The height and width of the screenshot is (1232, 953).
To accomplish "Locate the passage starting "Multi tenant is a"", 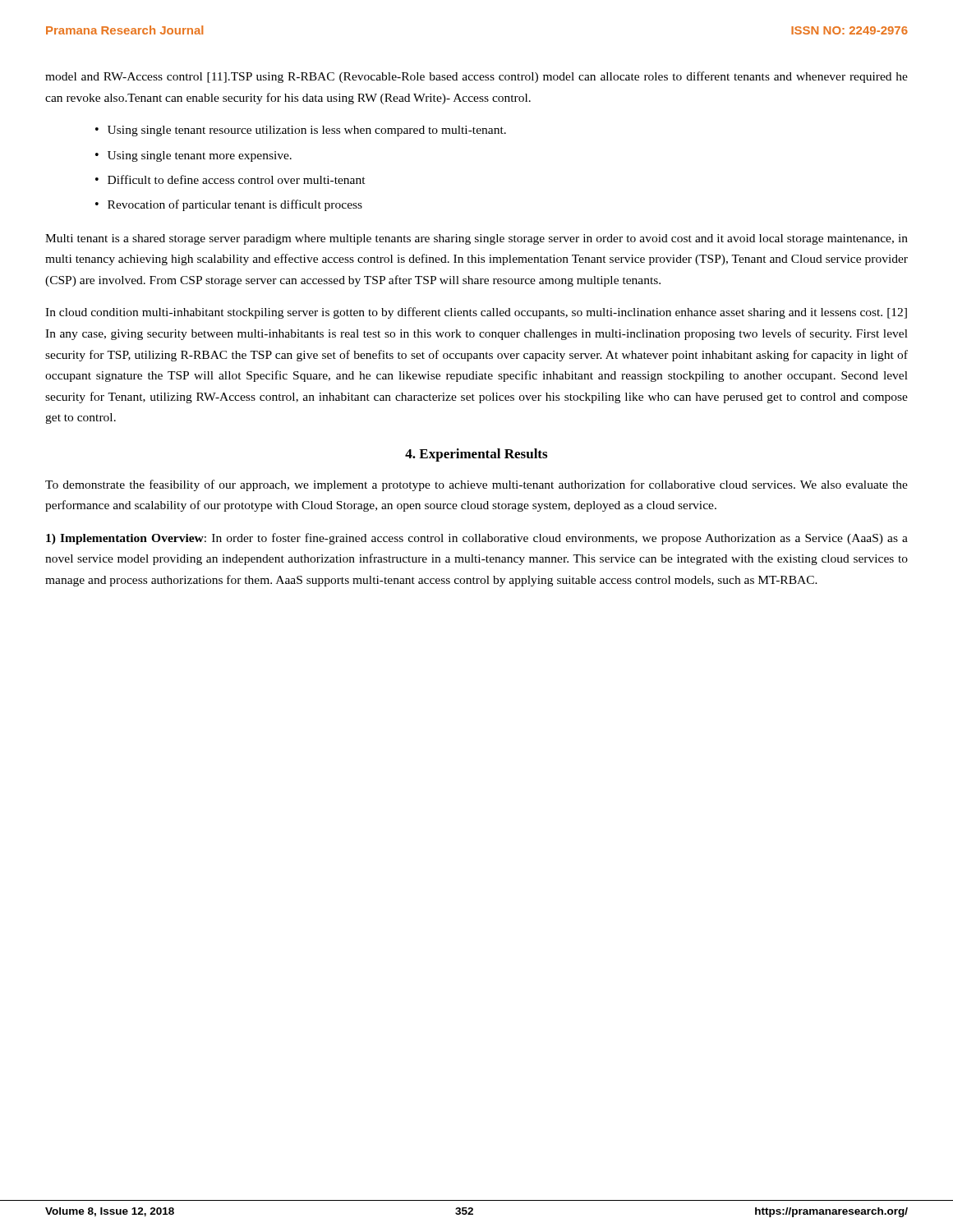I will [476, 258].
